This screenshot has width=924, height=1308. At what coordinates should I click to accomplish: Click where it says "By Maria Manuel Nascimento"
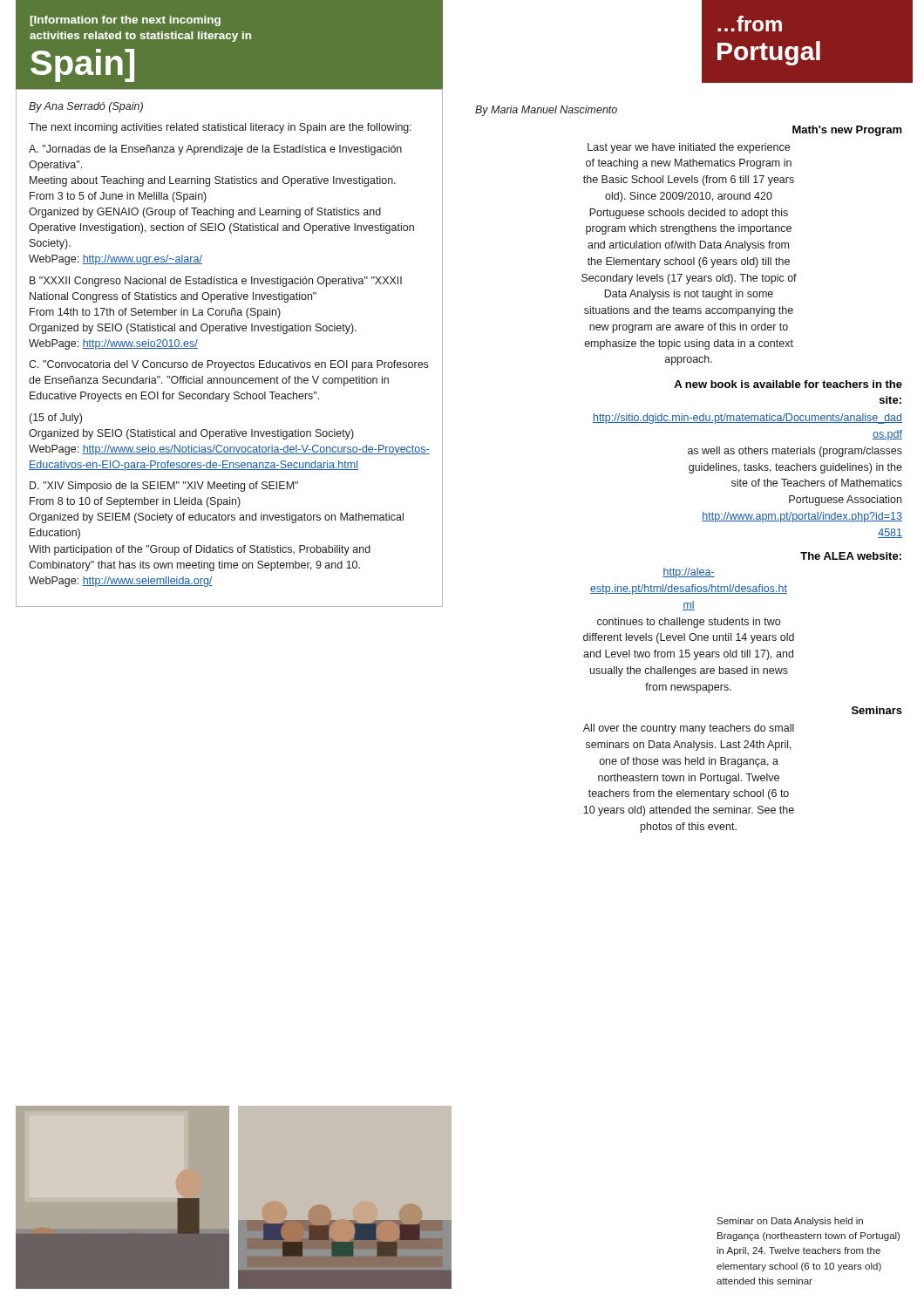[546, 109]
